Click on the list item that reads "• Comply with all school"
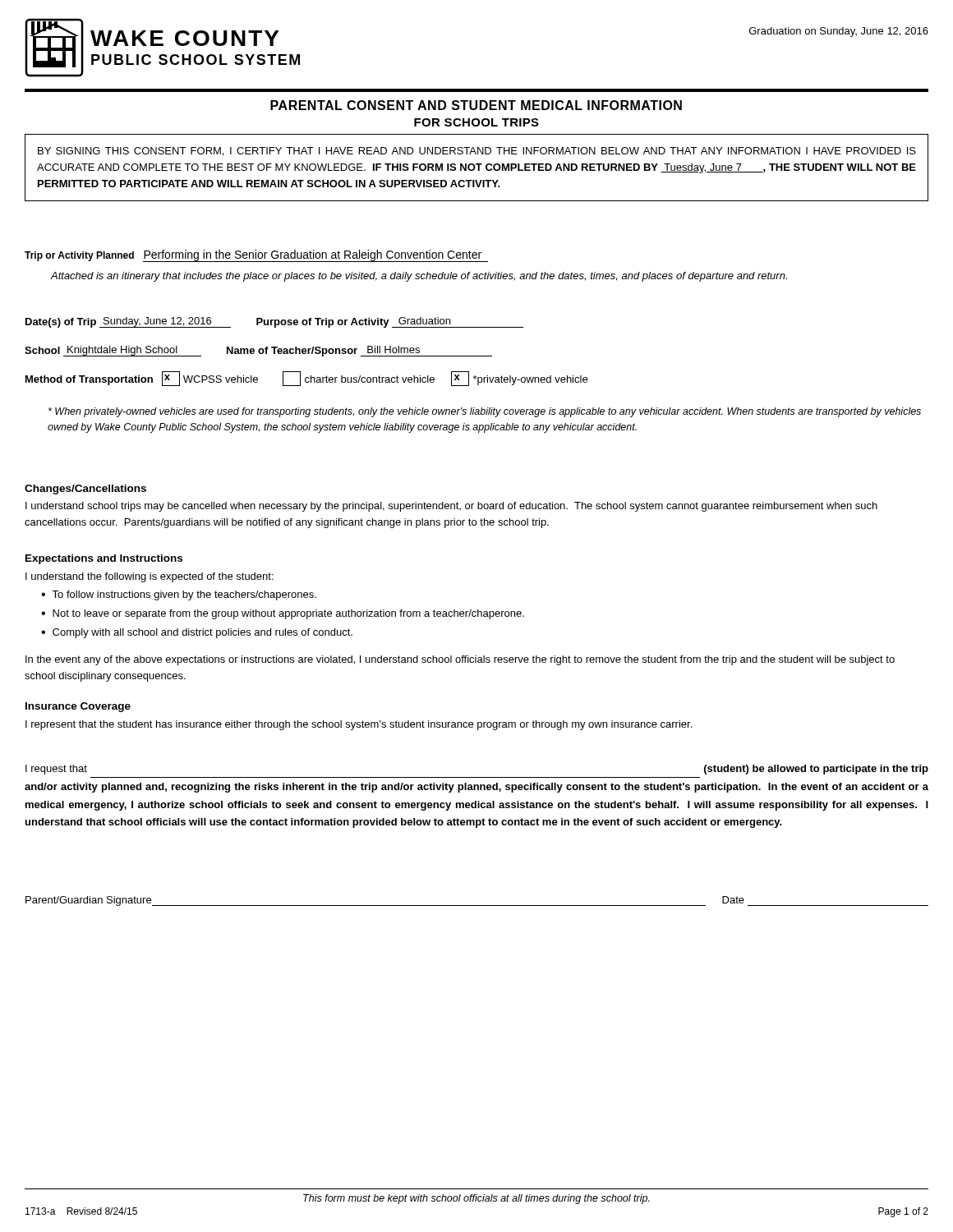This screenshot has height=1232, width=953. click(x=197, y=632)
